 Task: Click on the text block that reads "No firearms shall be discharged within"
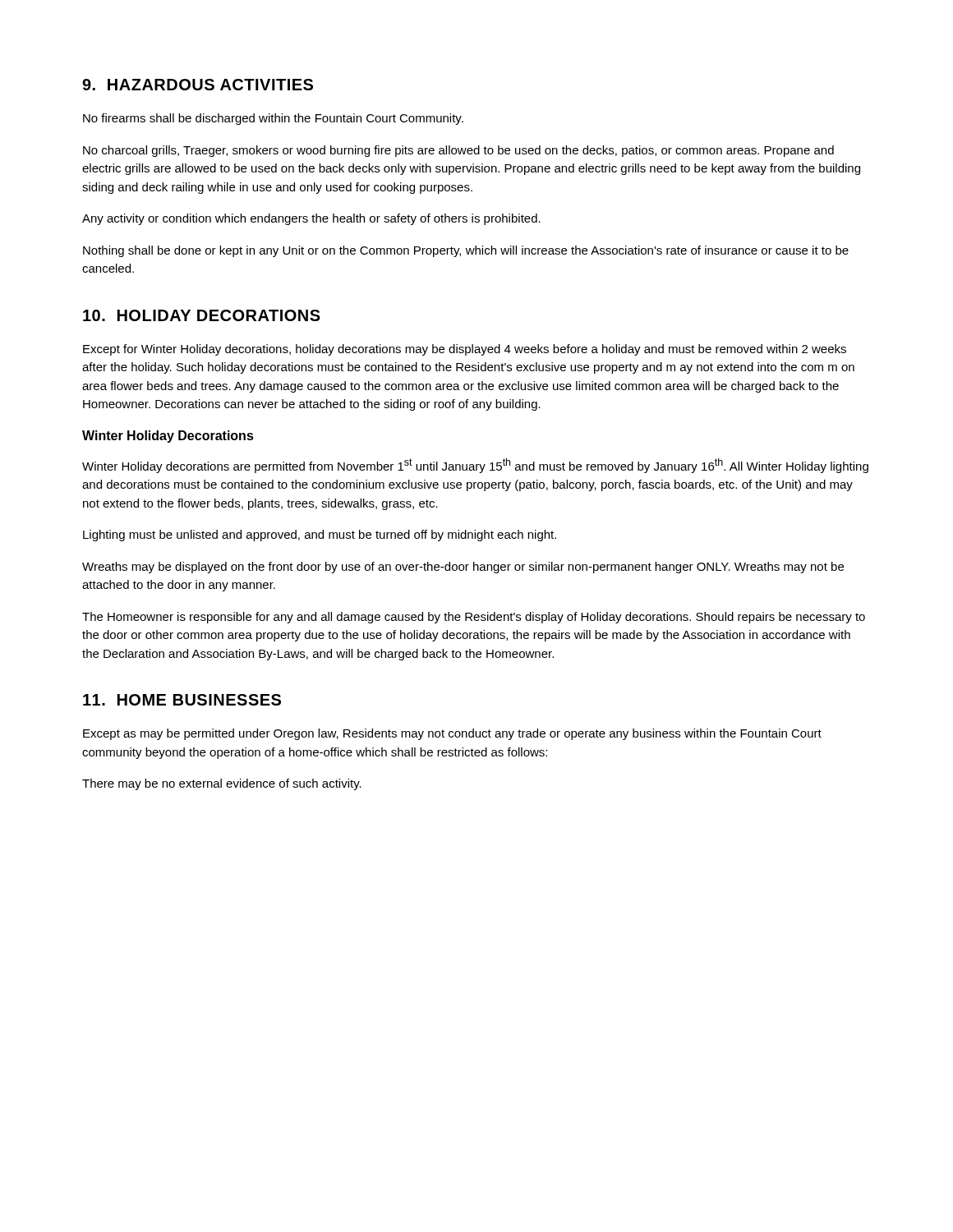273,118
